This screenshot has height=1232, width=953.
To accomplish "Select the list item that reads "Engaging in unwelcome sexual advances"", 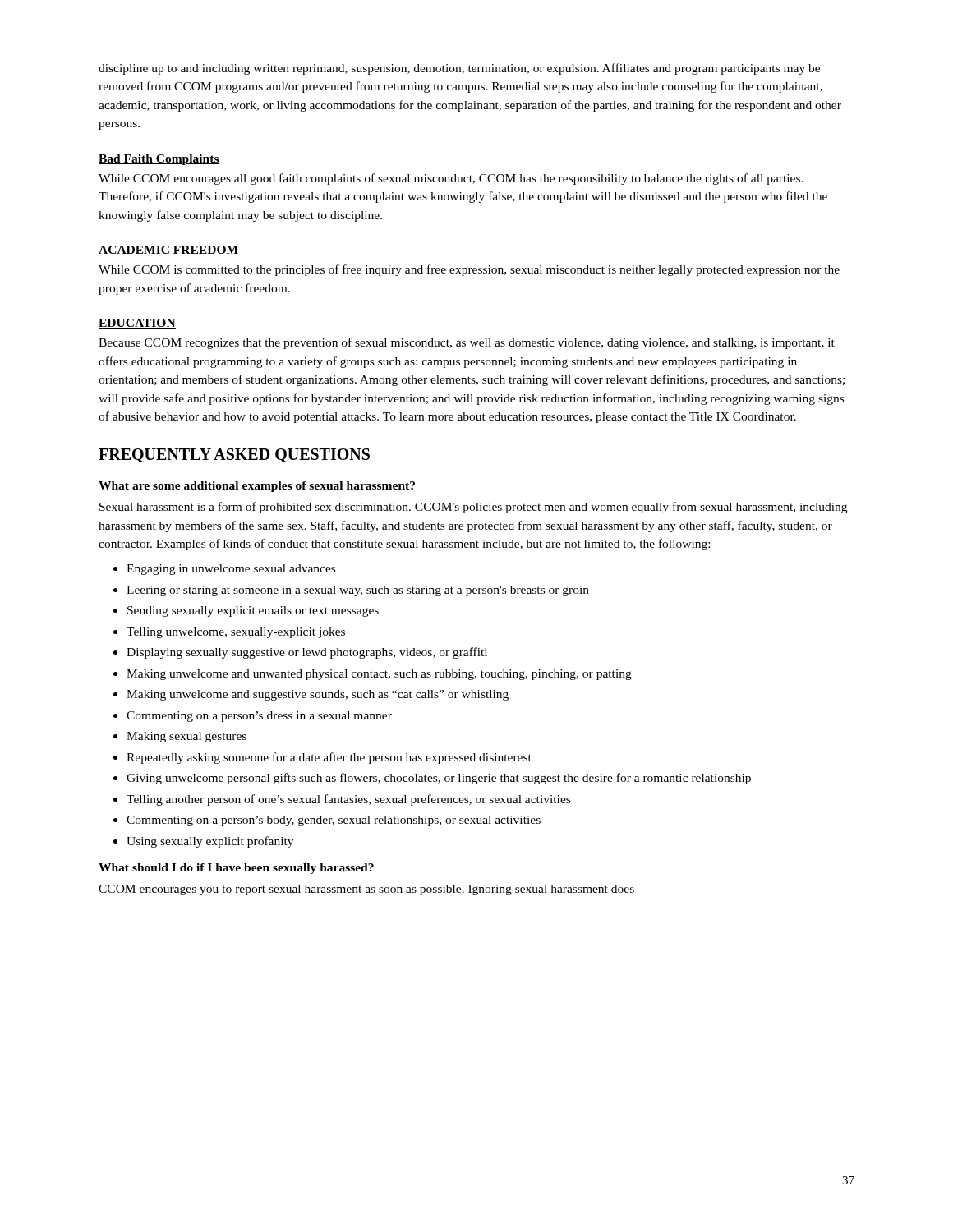I will pos(231,568).
